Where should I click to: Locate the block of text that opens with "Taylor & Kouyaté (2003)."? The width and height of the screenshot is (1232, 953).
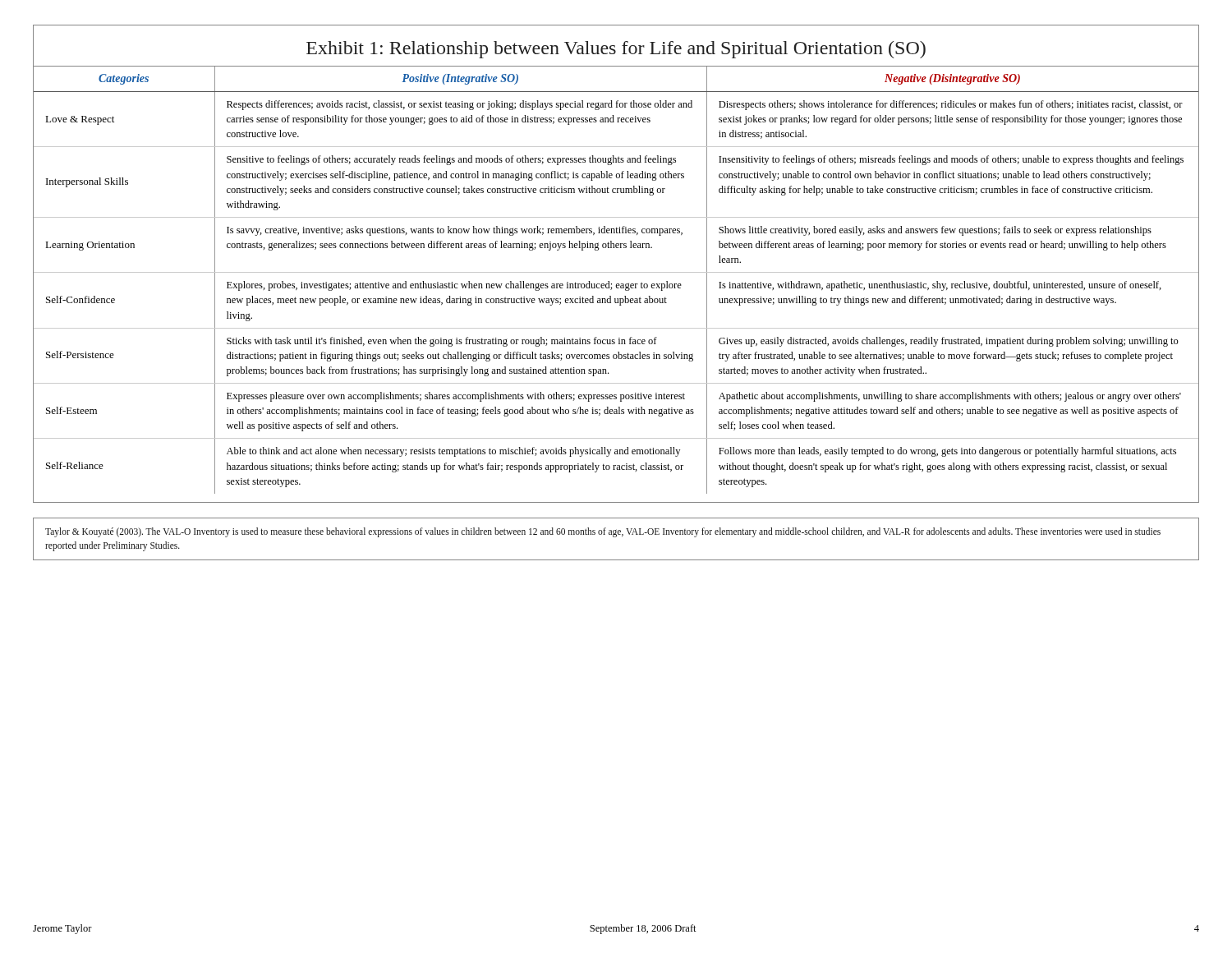(x=603, y=538)
